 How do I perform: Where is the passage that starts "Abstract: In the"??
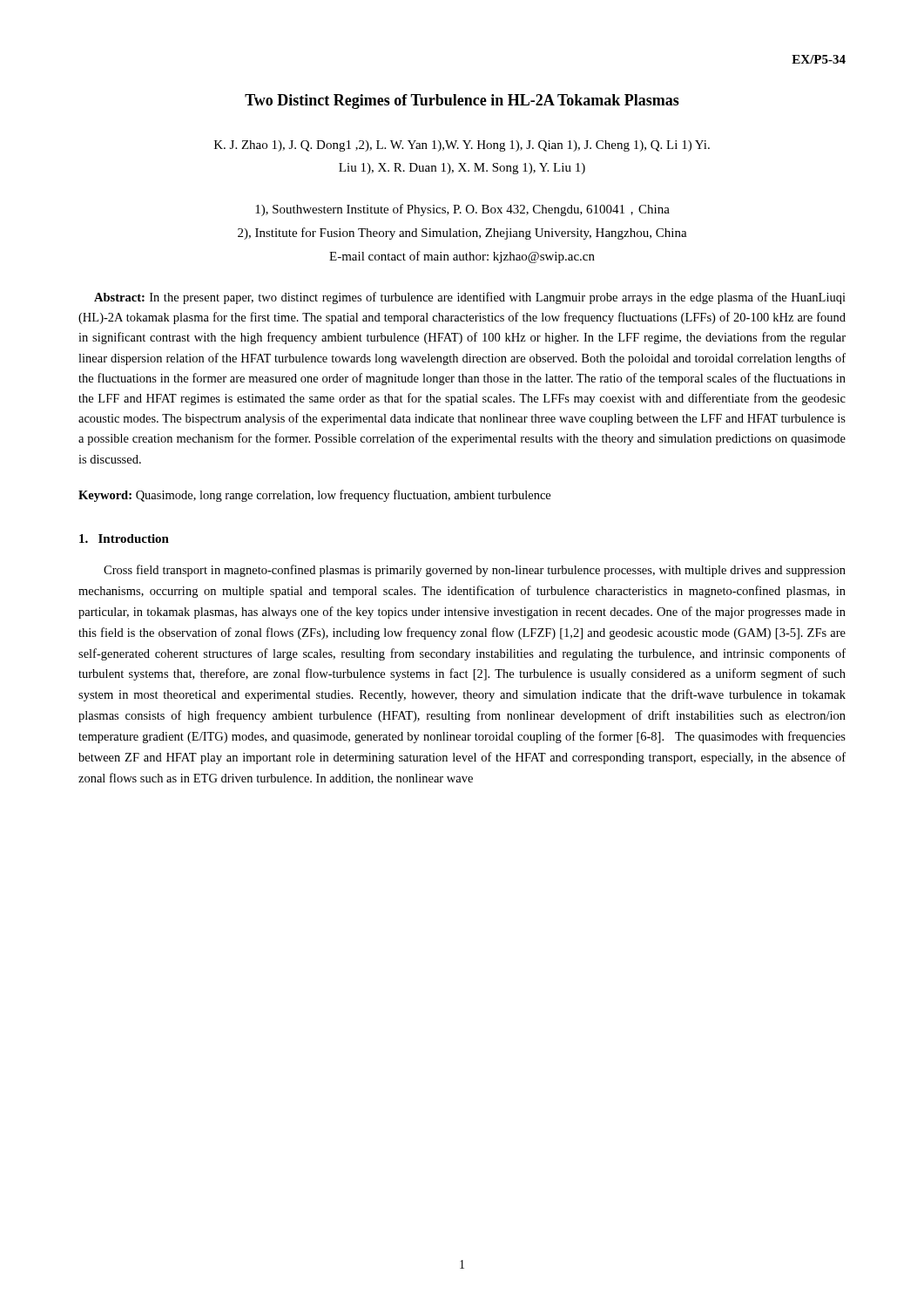462,378
